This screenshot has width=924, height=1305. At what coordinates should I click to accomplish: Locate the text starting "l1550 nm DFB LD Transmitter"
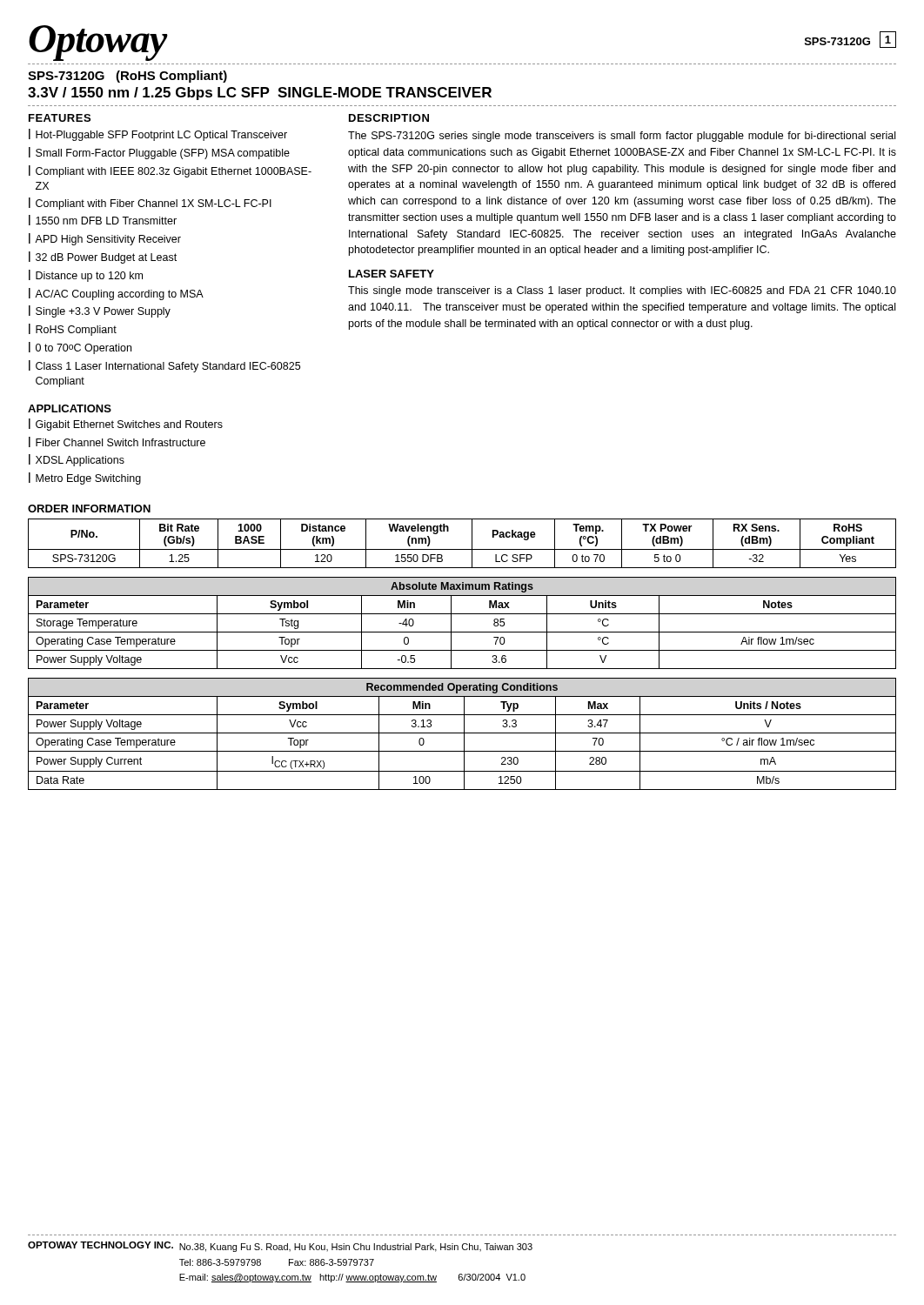tap(102, 223)
